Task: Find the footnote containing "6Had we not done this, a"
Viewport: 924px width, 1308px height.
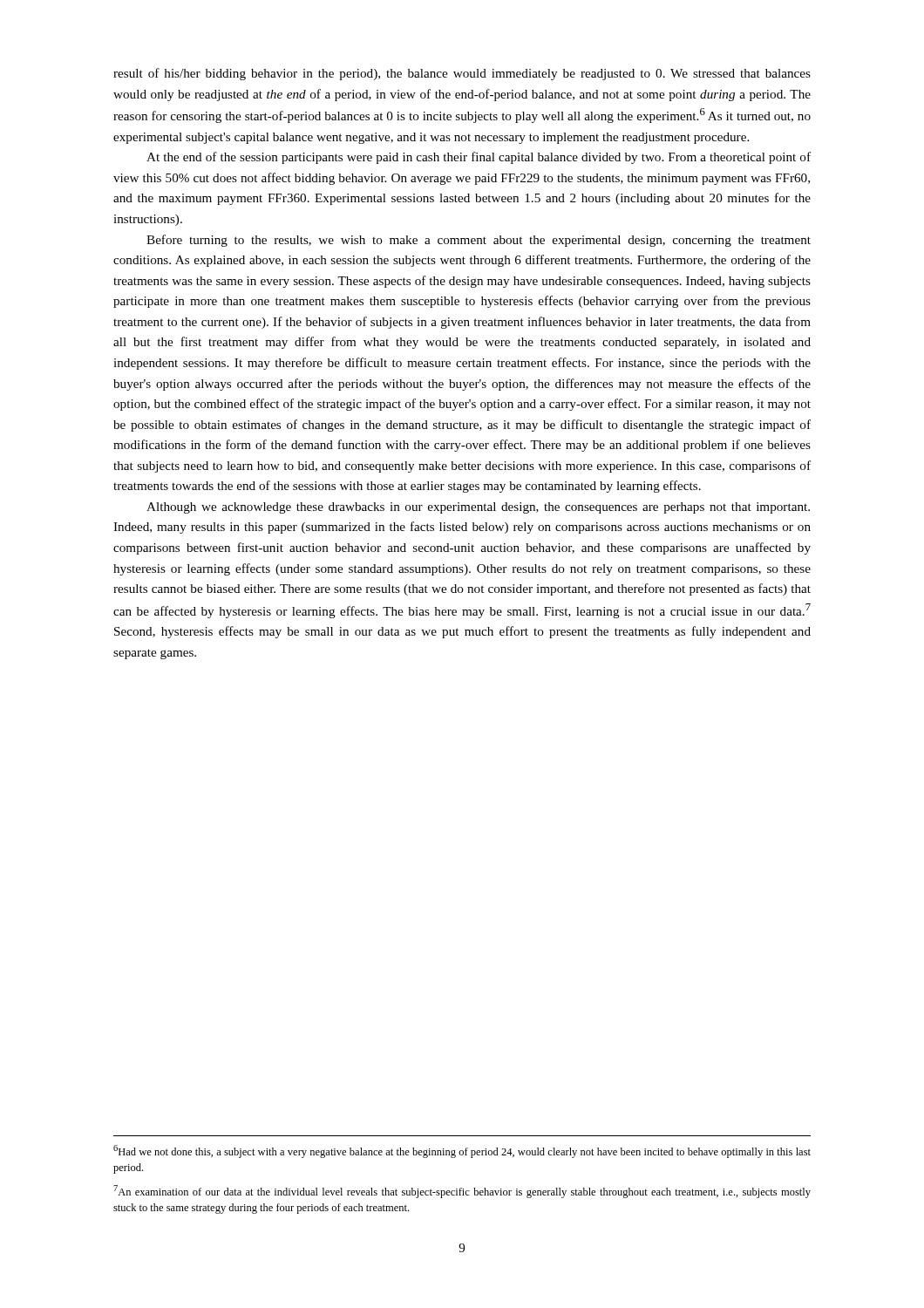Action: 462,1159
